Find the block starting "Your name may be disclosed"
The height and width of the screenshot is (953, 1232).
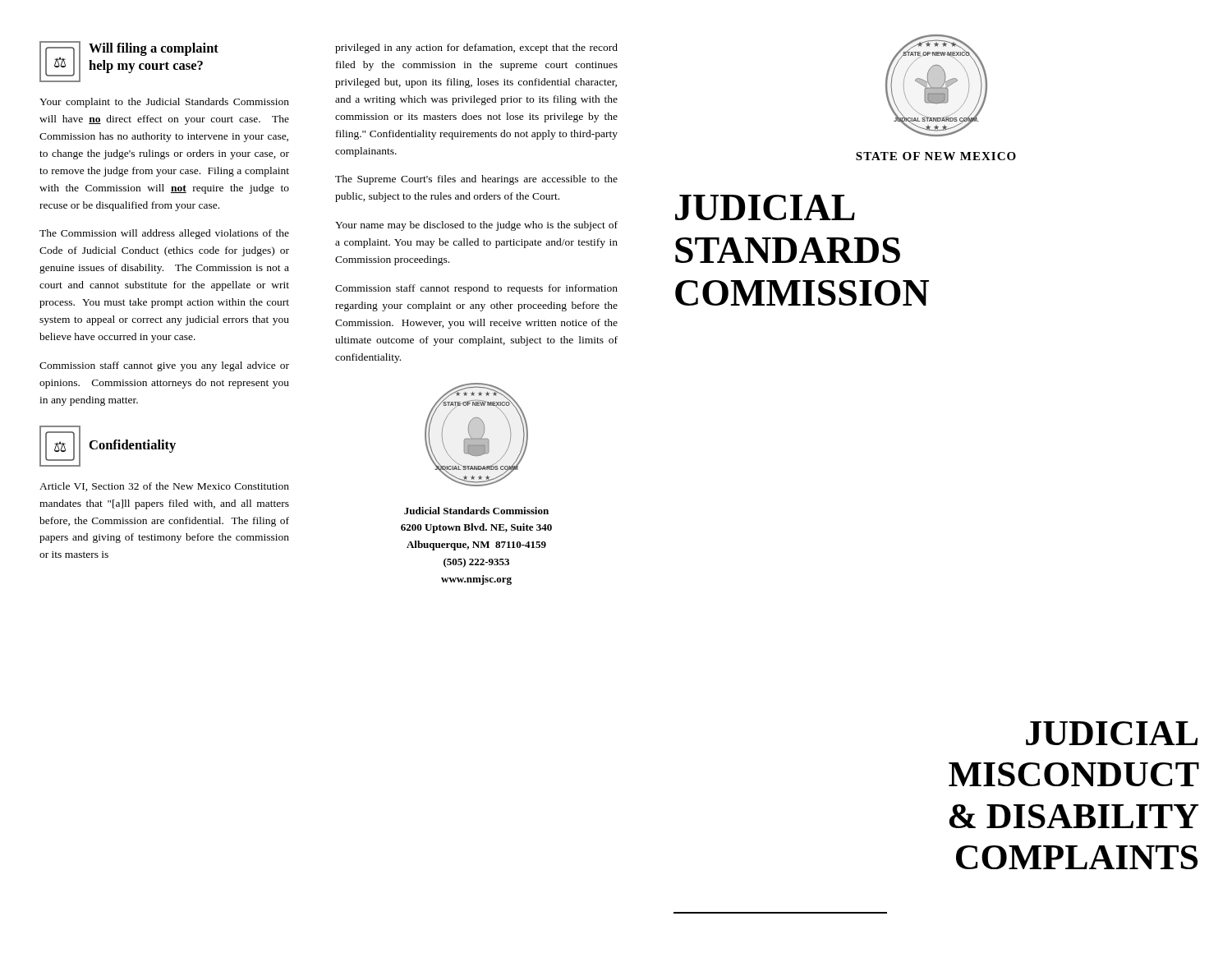[476, 242]
